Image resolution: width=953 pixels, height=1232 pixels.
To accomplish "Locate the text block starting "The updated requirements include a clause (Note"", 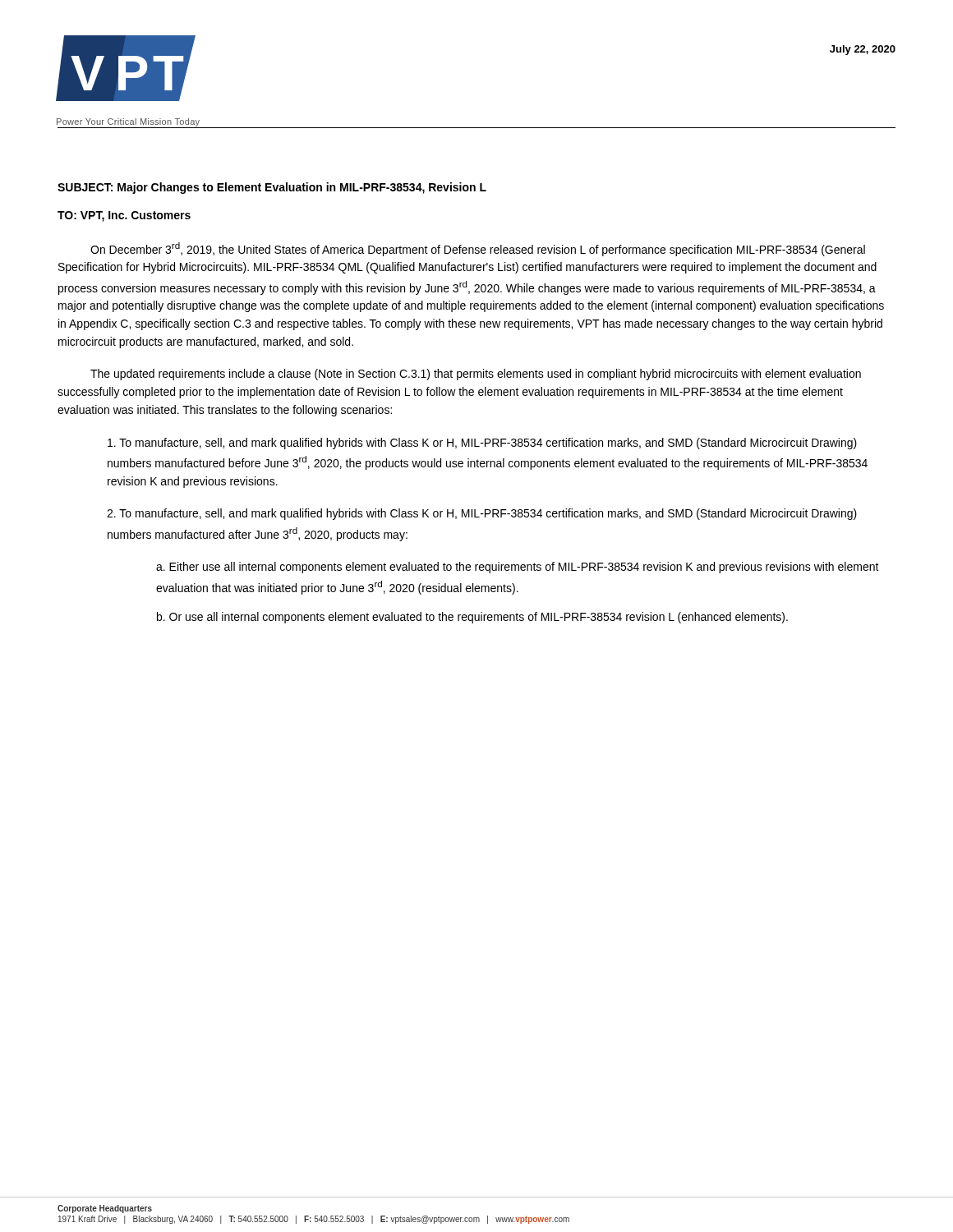I will [x=459, y=392].
